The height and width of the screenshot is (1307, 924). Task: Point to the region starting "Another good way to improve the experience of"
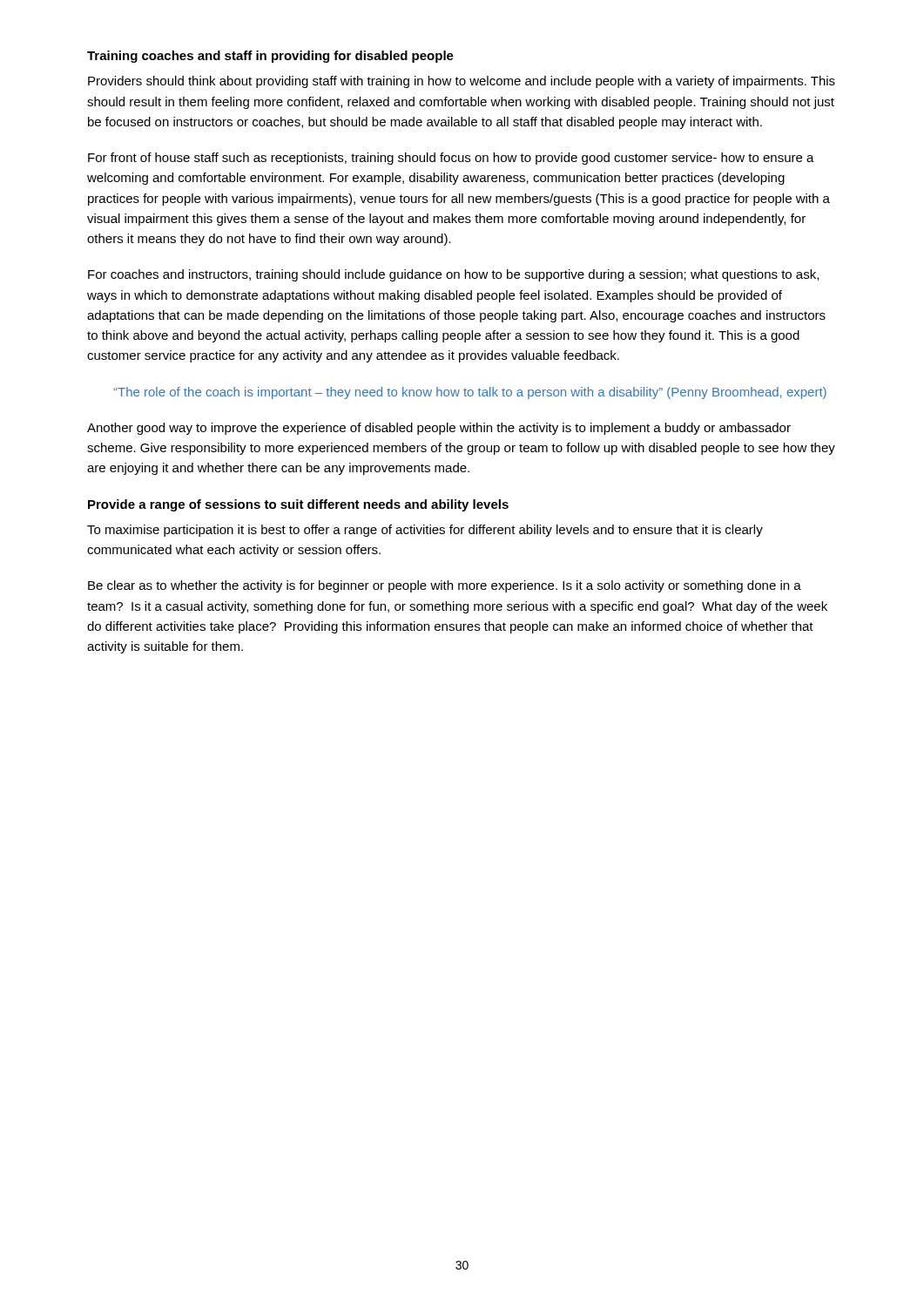click(461, 447)
